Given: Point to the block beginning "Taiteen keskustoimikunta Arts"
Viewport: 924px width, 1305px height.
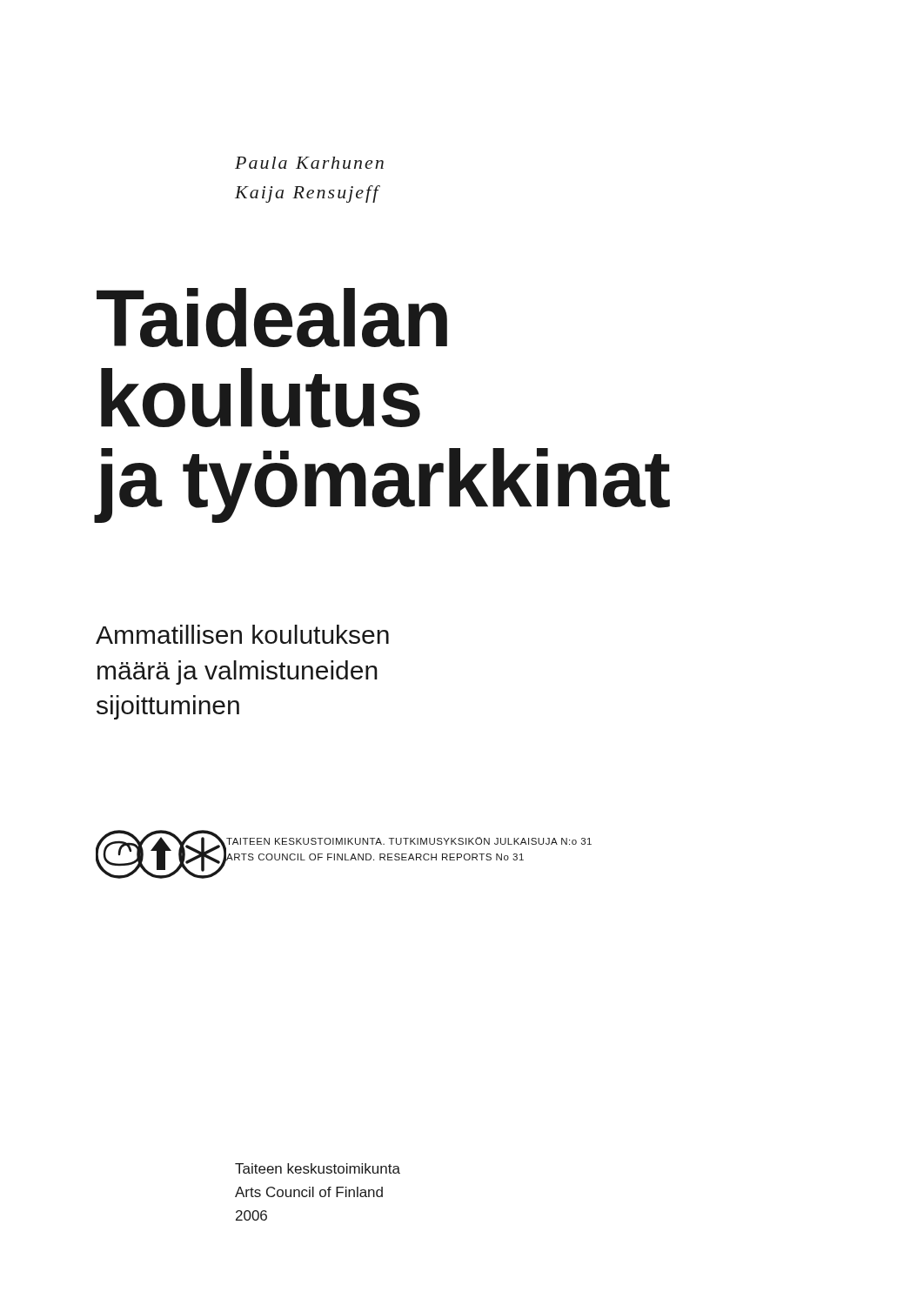Looking at the screenshot, I should (x=318, y=1192).
